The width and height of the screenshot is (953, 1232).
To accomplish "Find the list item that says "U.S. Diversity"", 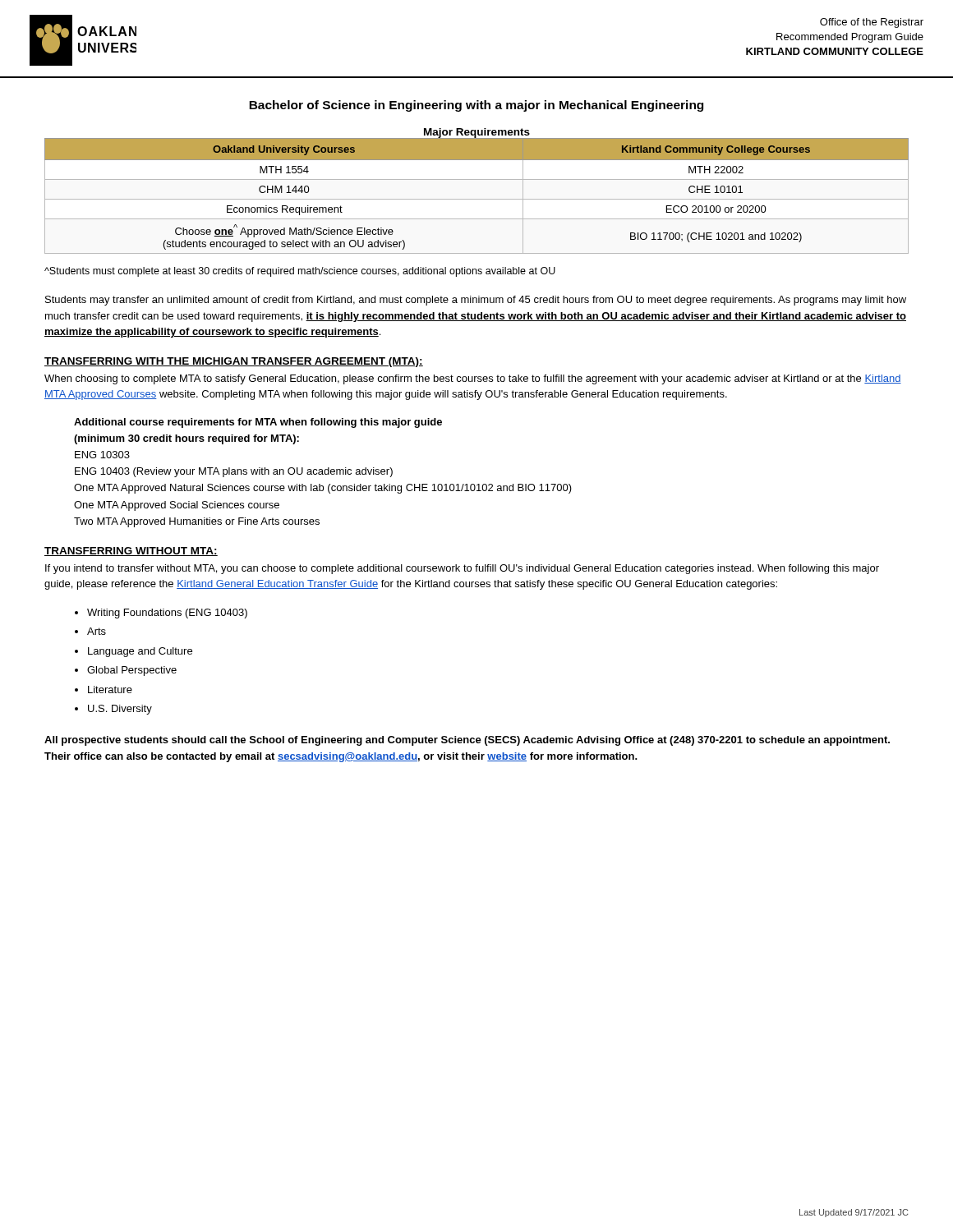I will [119, 708].
